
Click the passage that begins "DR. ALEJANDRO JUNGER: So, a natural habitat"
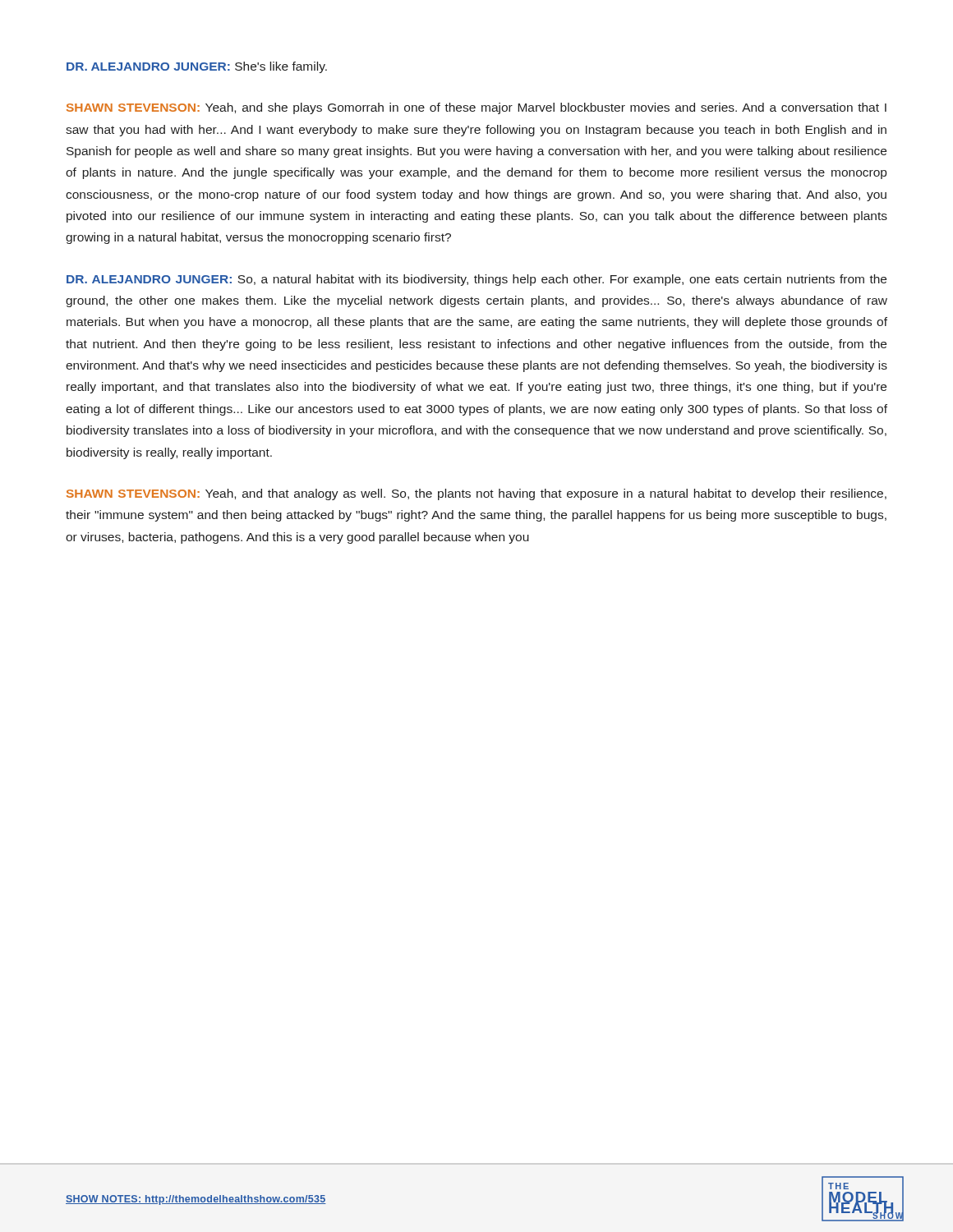[476, 365]
